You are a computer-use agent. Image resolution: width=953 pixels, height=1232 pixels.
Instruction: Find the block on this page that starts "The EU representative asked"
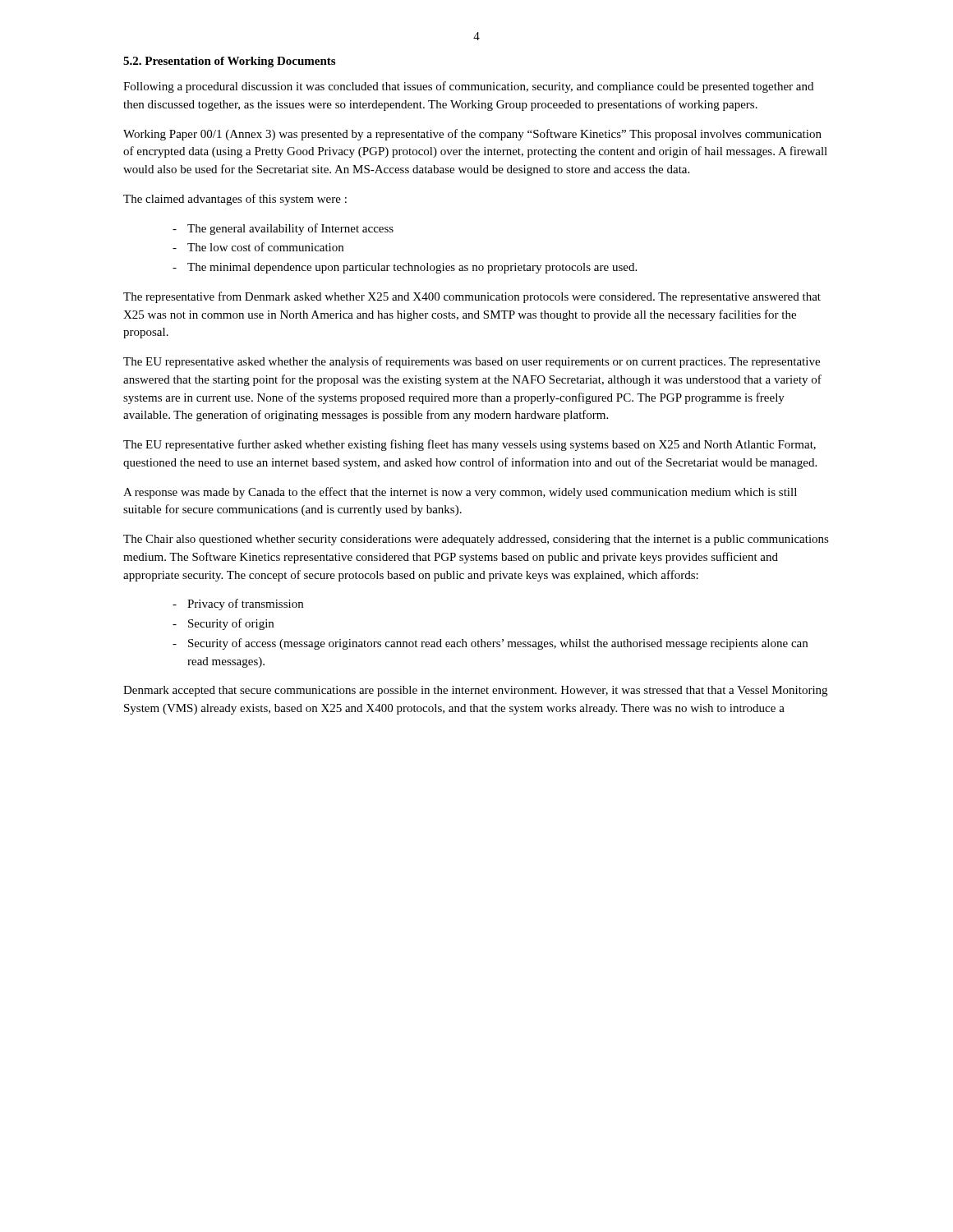click(x=472, y=388)
